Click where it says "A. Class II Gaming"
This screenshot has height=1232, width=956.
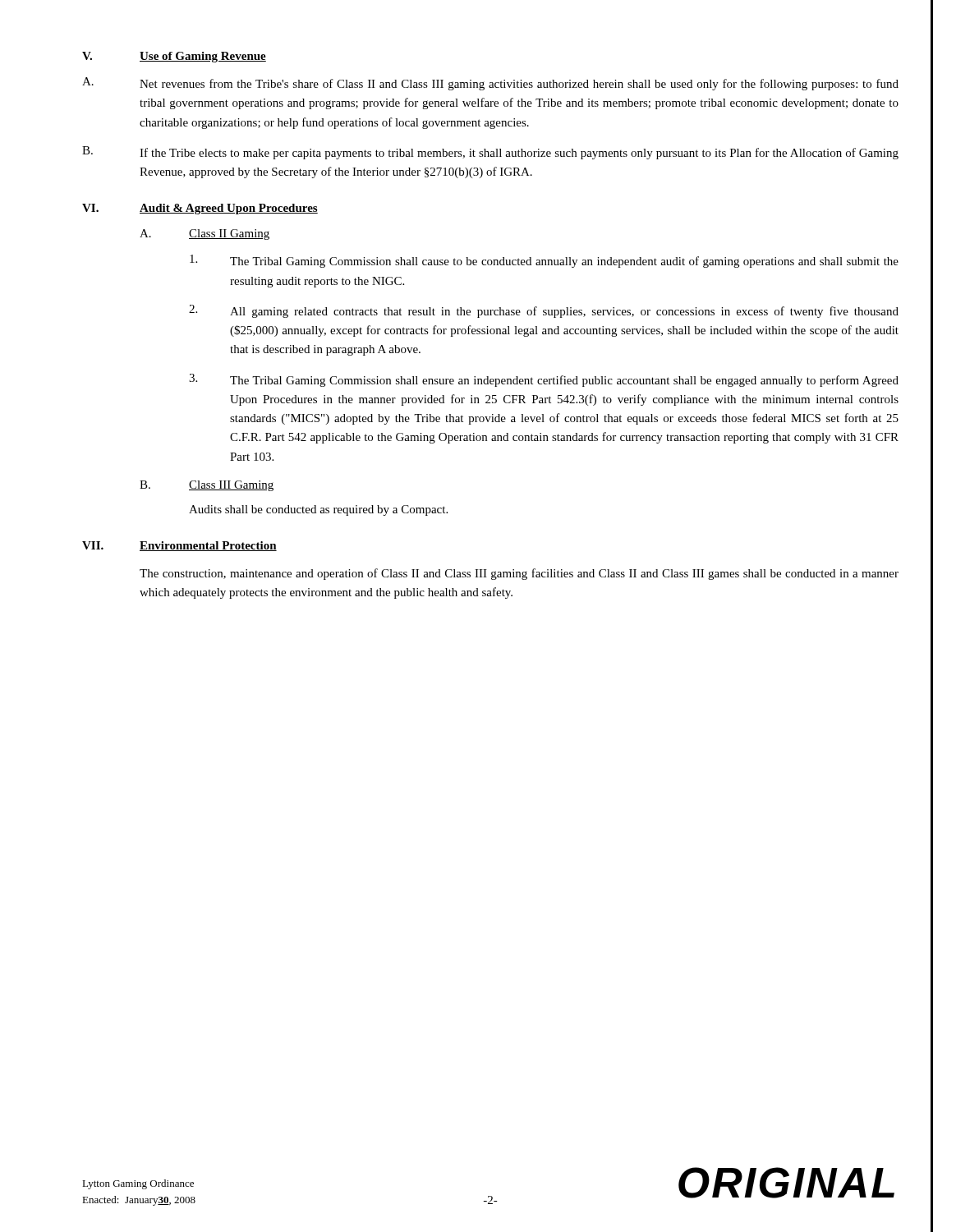pos(205,234)
